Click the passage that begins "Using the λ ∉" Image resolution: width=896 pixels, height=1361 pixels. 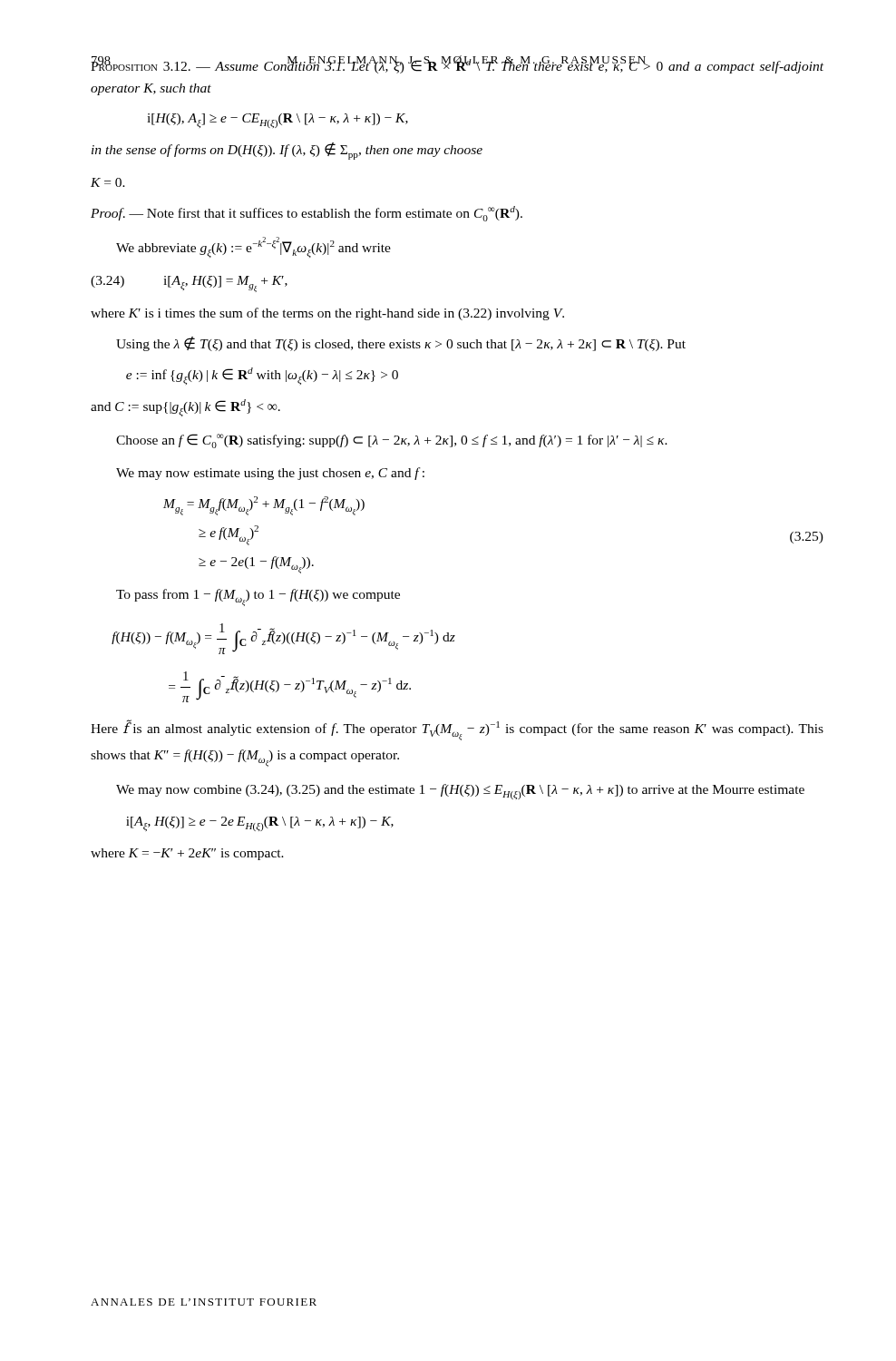coord(457,344)
